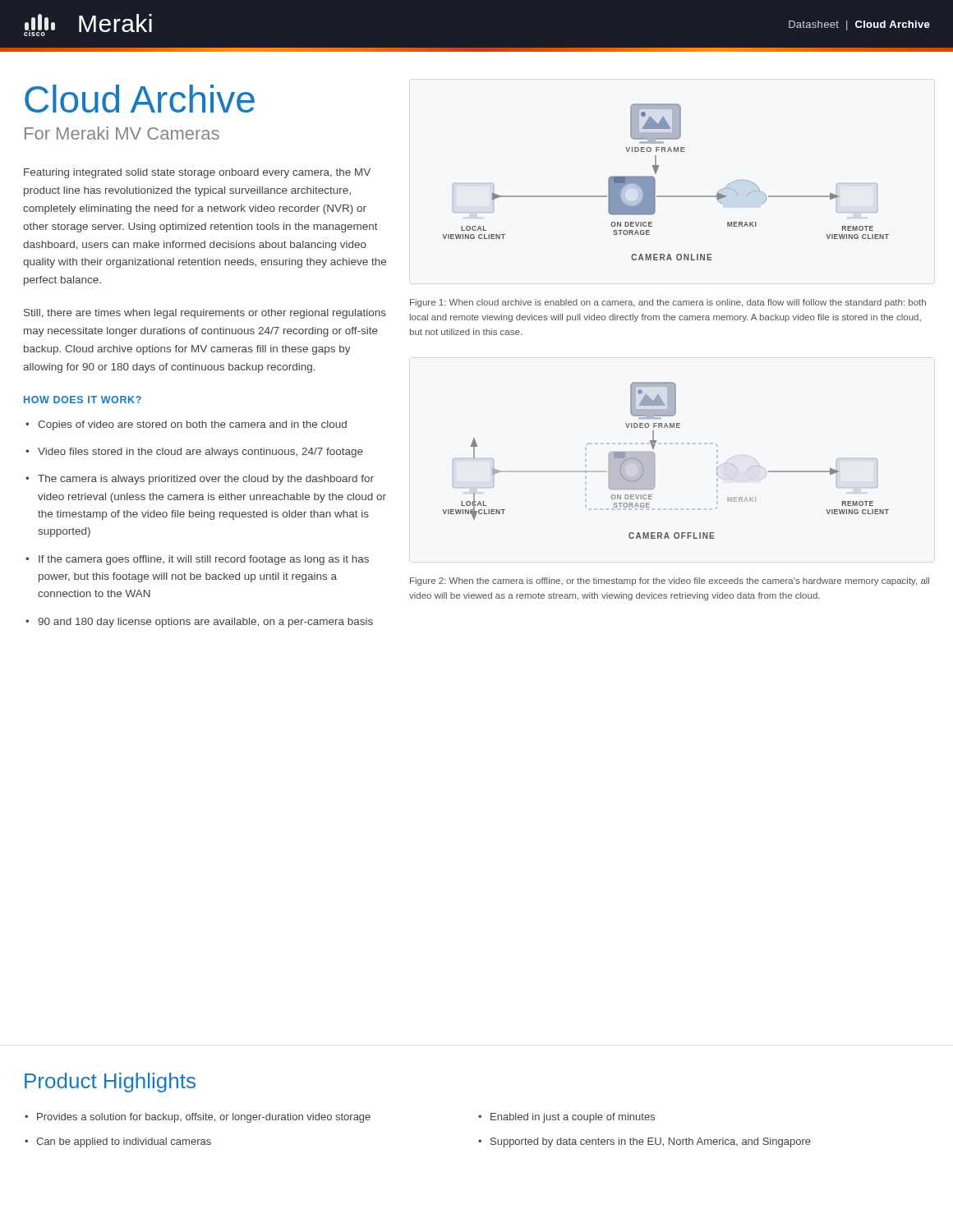Locate the list item with the text "• Enabled in just a"

coord(567,1117)
